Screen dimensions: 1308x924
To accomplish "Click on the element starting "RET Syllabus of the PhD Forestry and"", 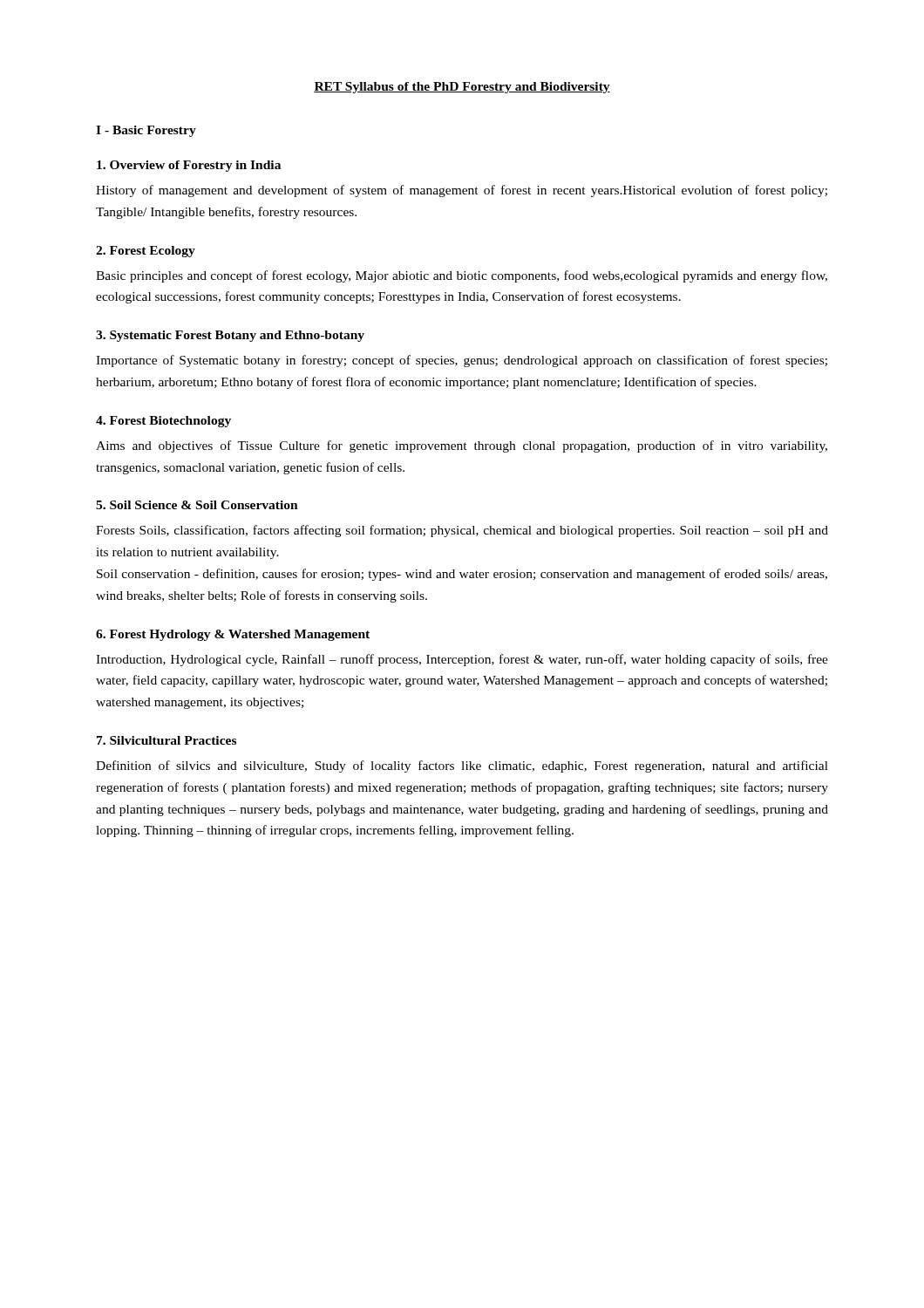I will point(462,86).
